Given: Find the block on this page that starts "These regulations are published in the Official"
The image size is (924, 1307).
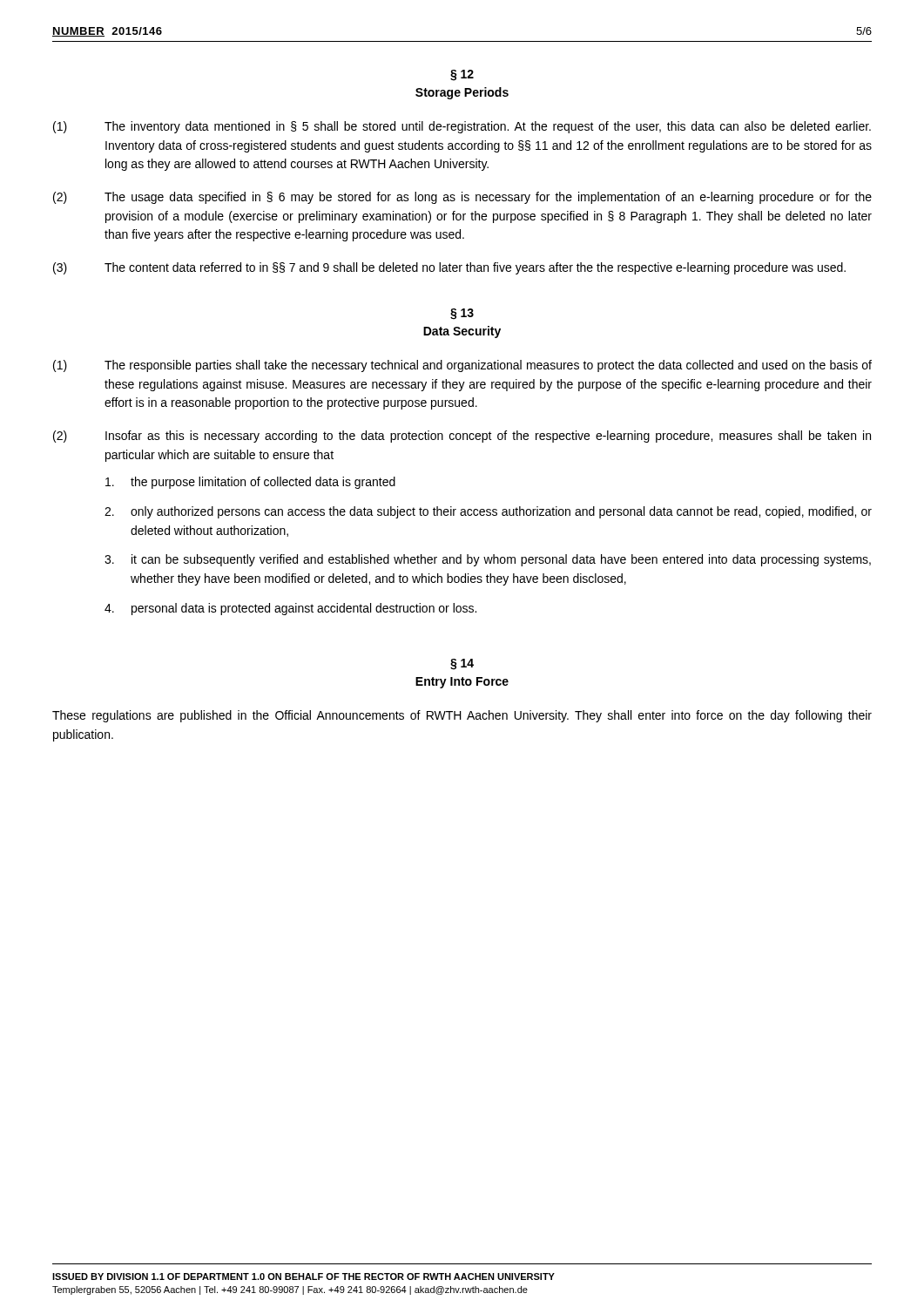Looking at the screenshot, I should pyautogui.click(x=462, y=725).
